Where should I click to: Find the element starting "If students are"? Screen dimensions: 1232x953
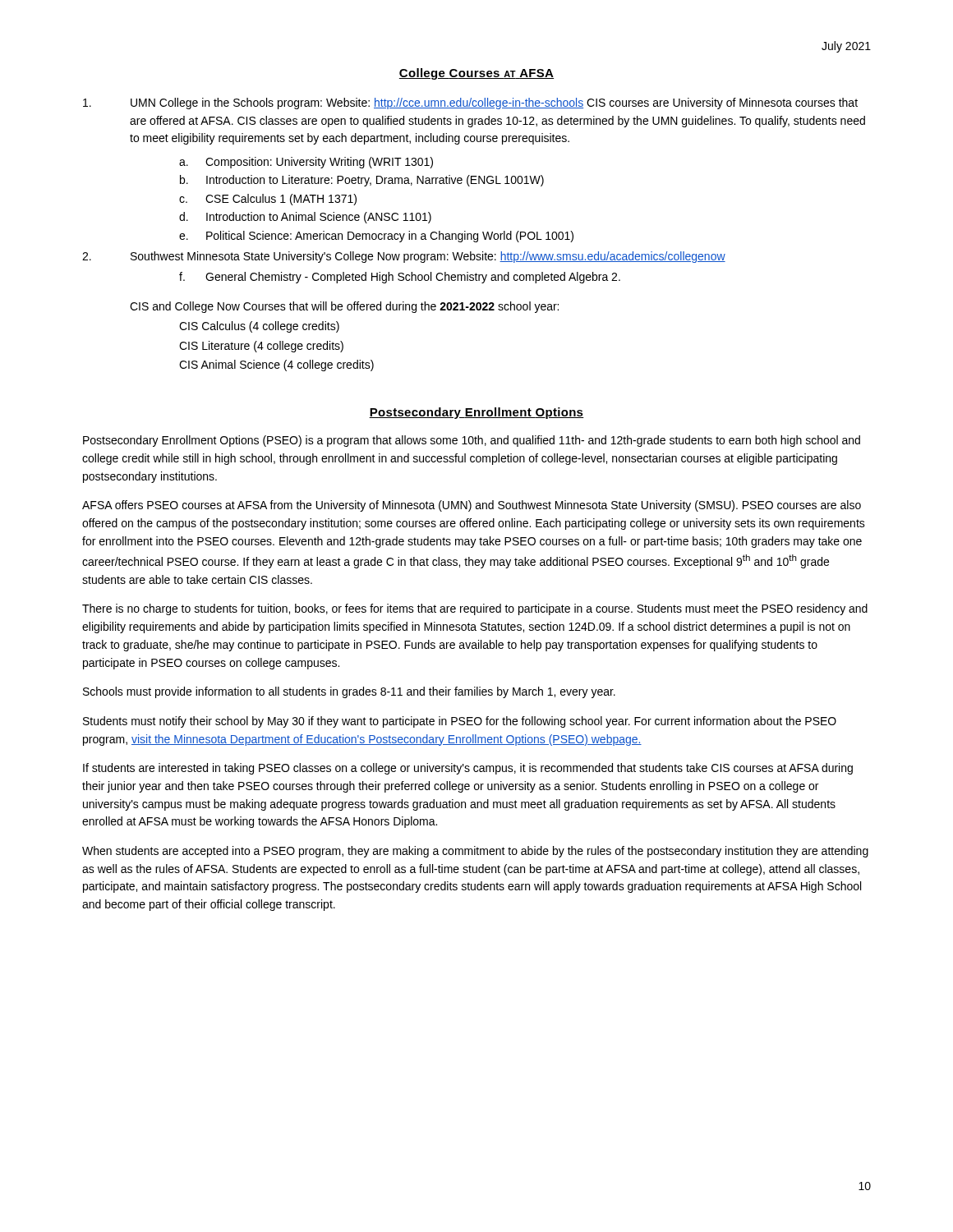coord(468,795)
